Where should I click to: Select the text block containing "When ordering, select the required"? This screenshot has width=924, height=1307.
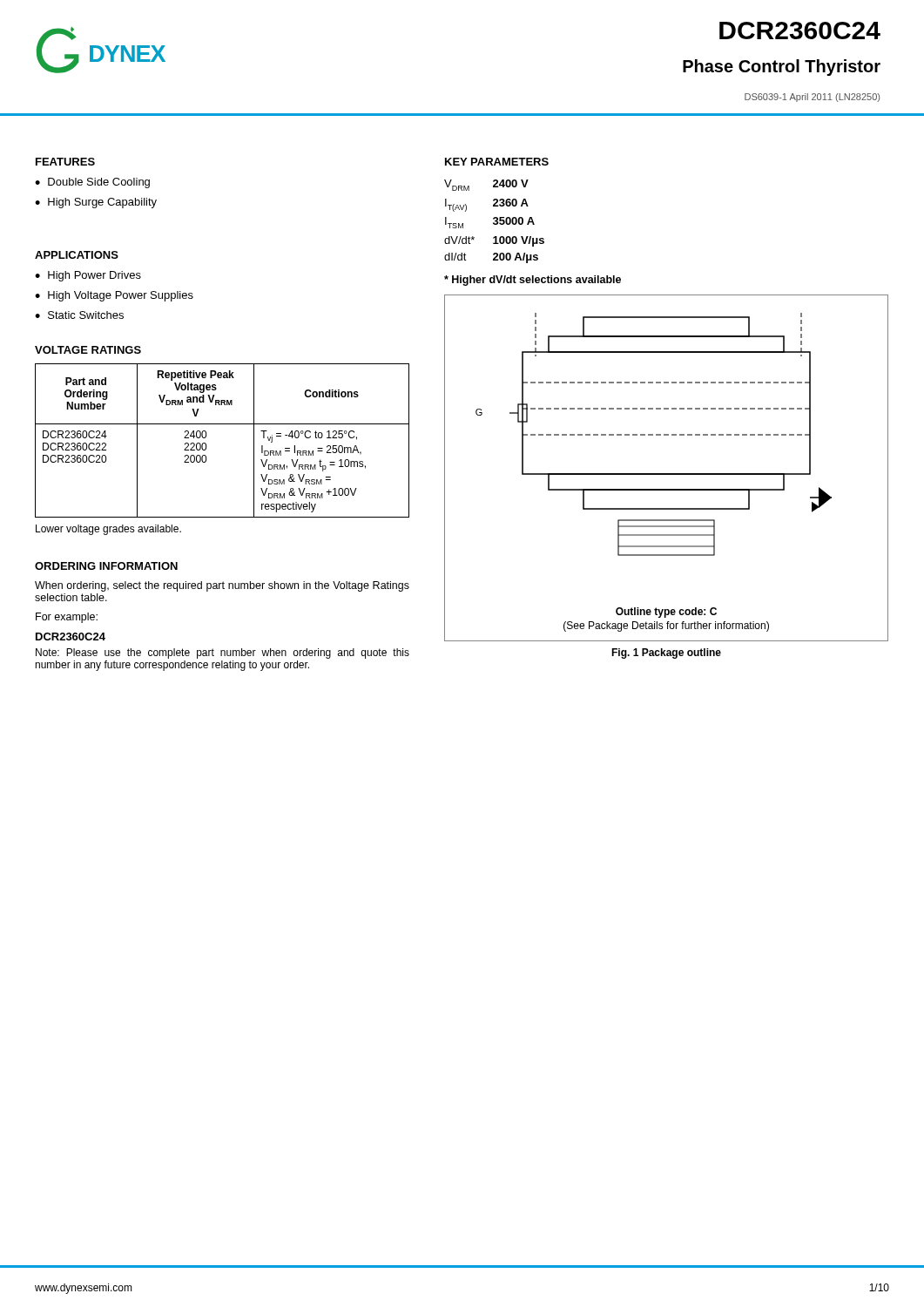pyautogui.click(x=222, y=592)
